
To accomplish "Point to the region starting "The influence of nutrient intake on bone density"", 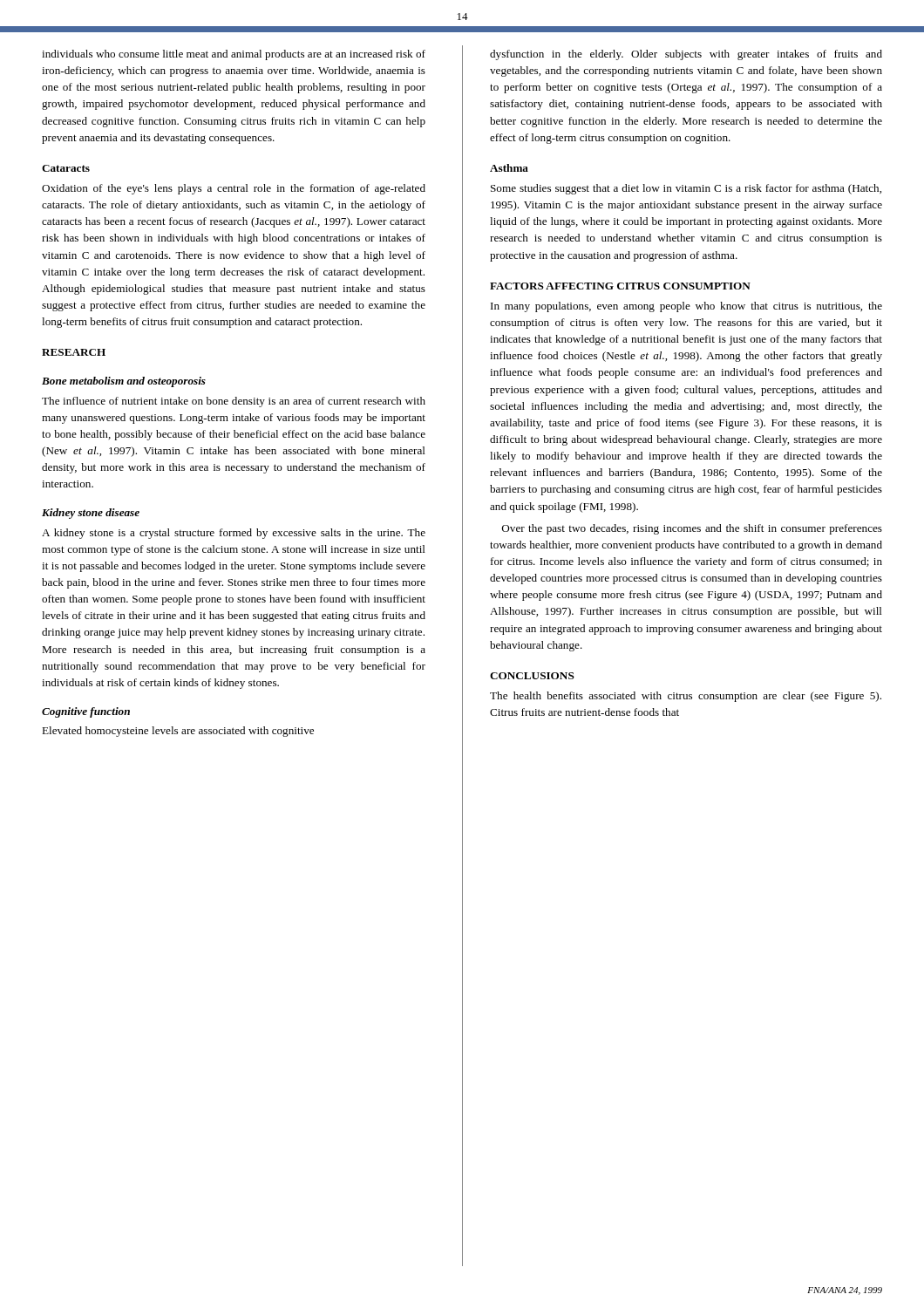I will [234, 442].
